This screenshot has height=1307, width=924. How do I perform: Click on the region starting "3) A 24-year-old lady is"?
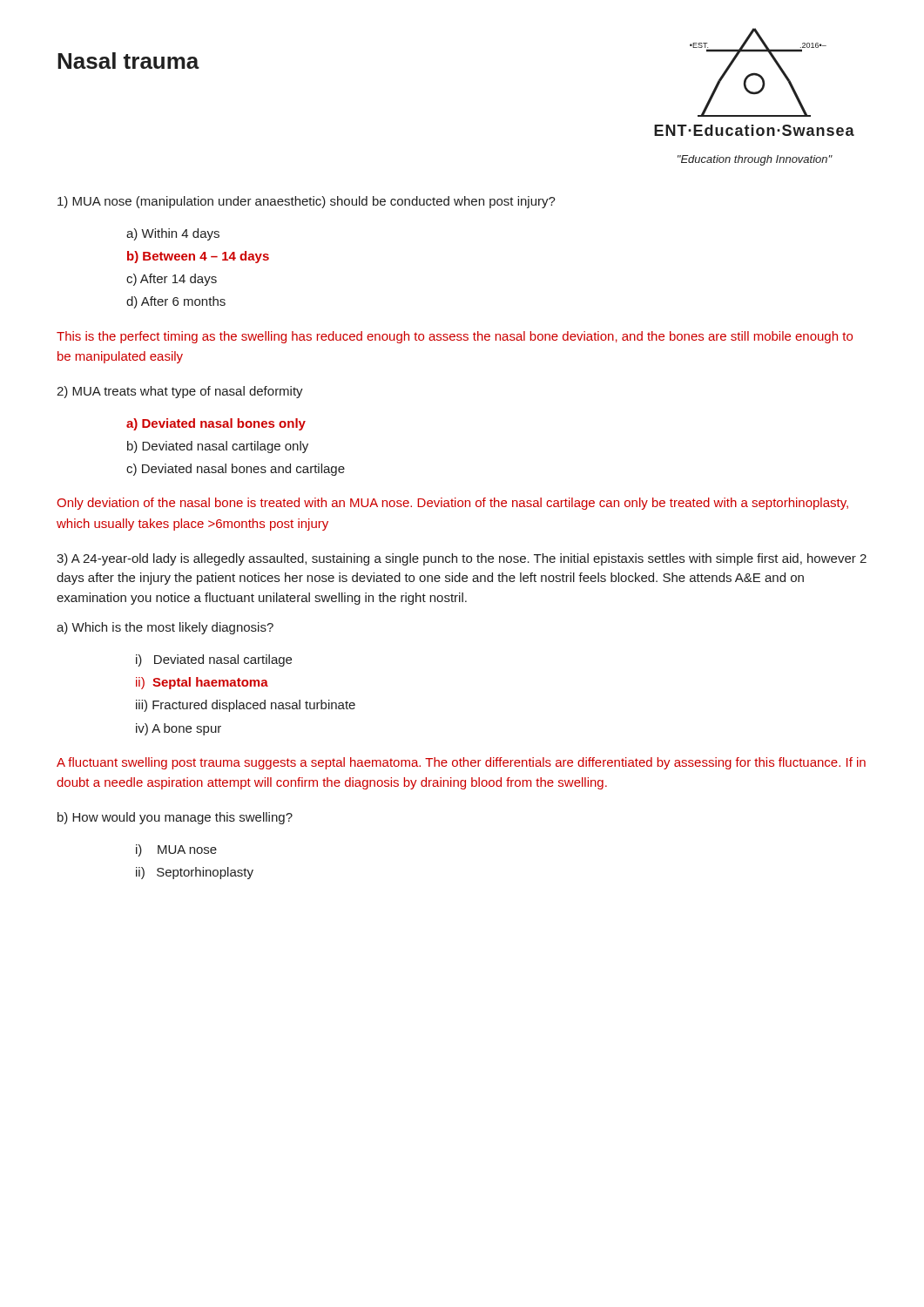tap(462, 577)
